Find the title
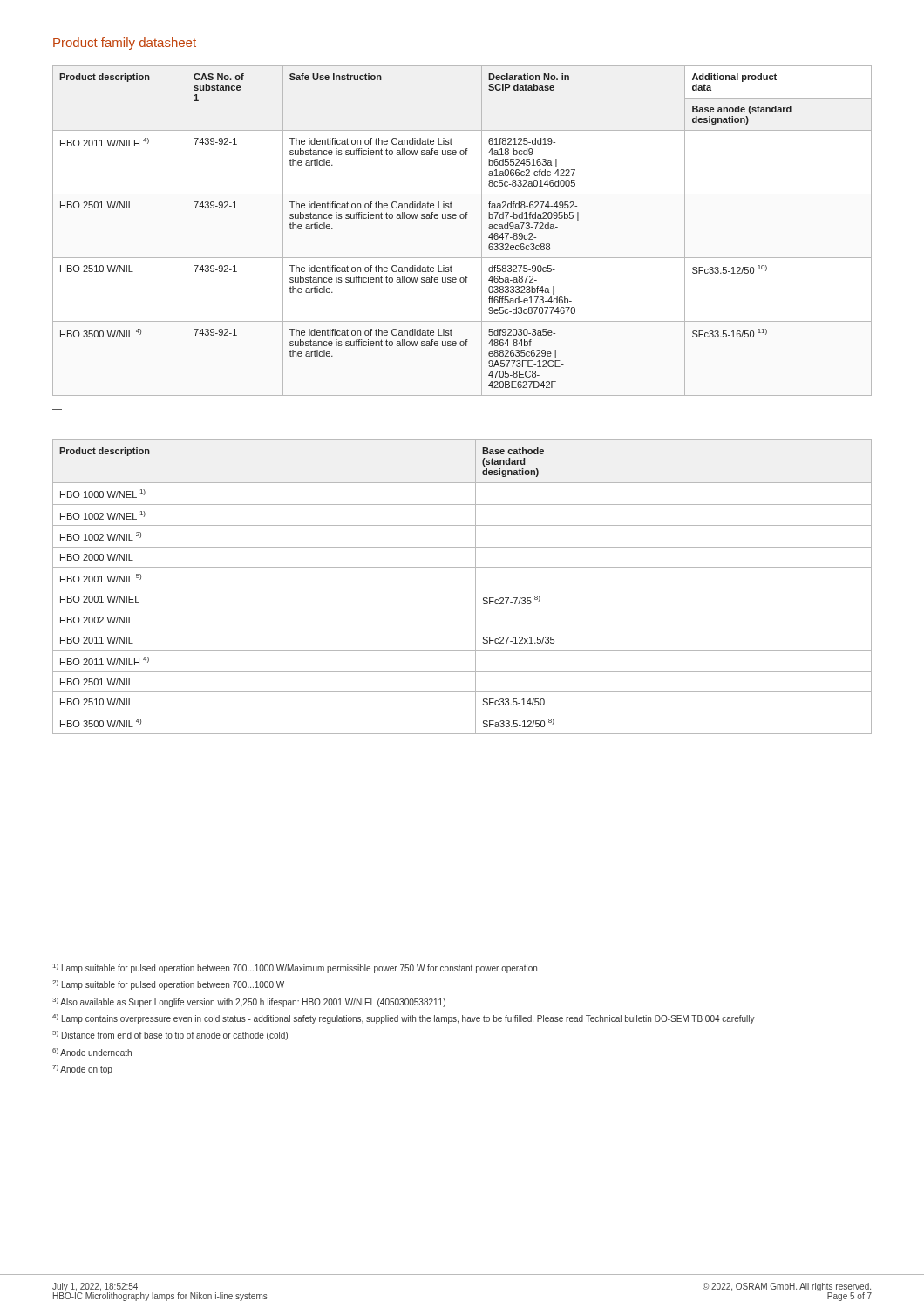This screenshot has width=924, height=1308. pyautogui.click(x=462, y=42)
